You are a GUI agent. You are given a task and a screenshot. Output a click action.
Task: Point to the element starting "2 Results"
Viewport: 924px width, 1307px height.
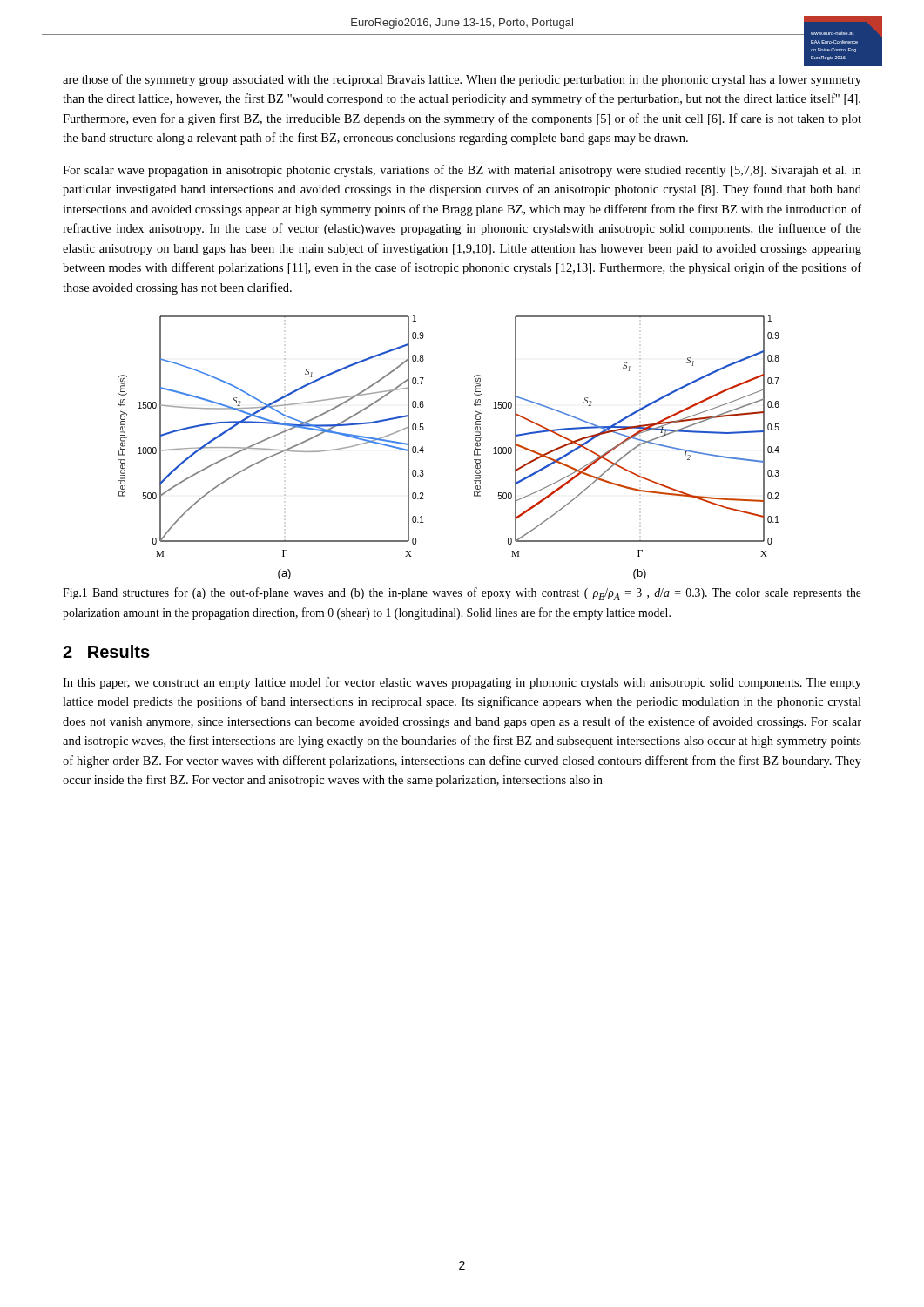(106, 652)
